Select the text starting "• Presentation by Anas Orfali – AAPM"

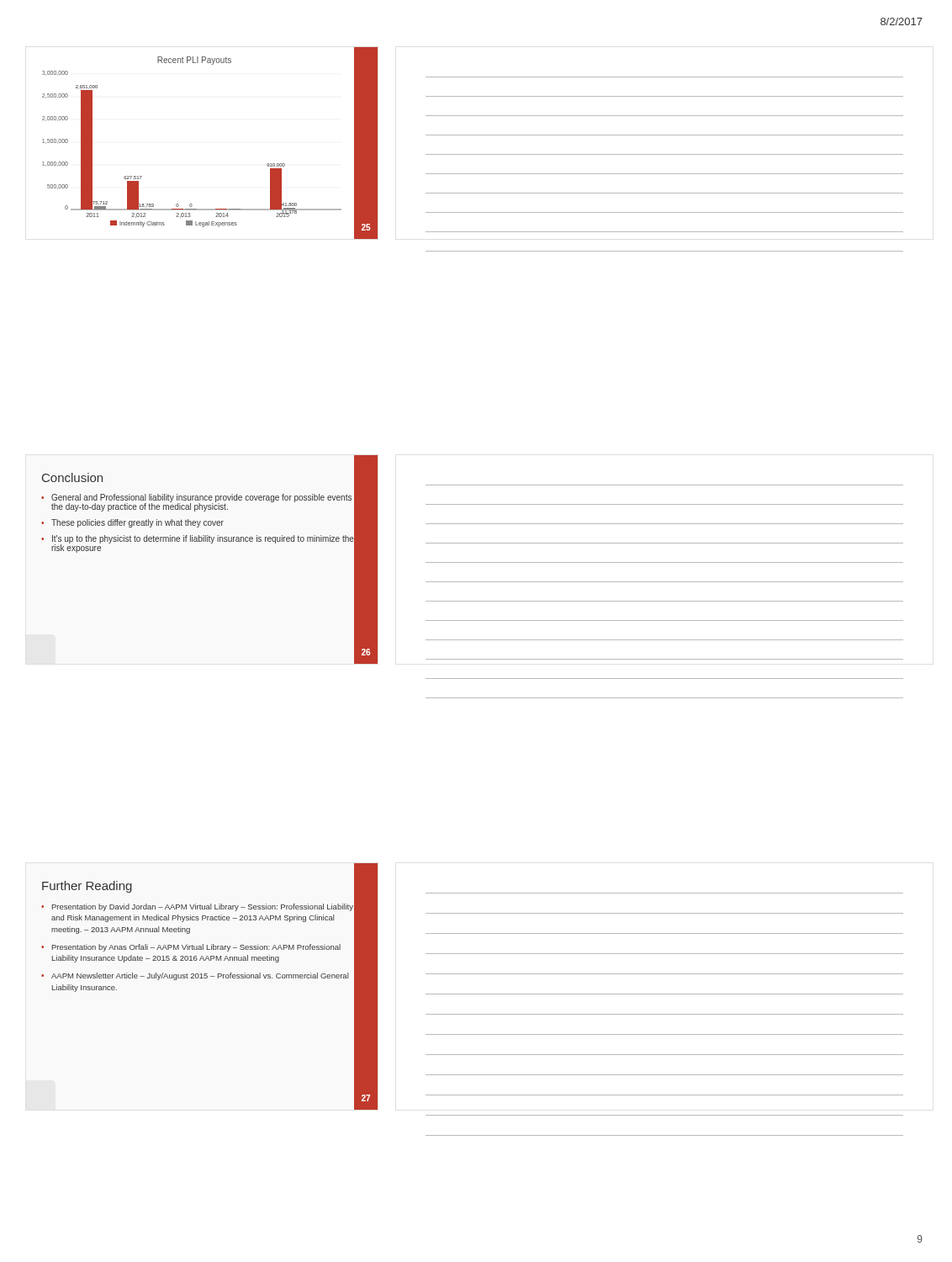tap(191, 952)
